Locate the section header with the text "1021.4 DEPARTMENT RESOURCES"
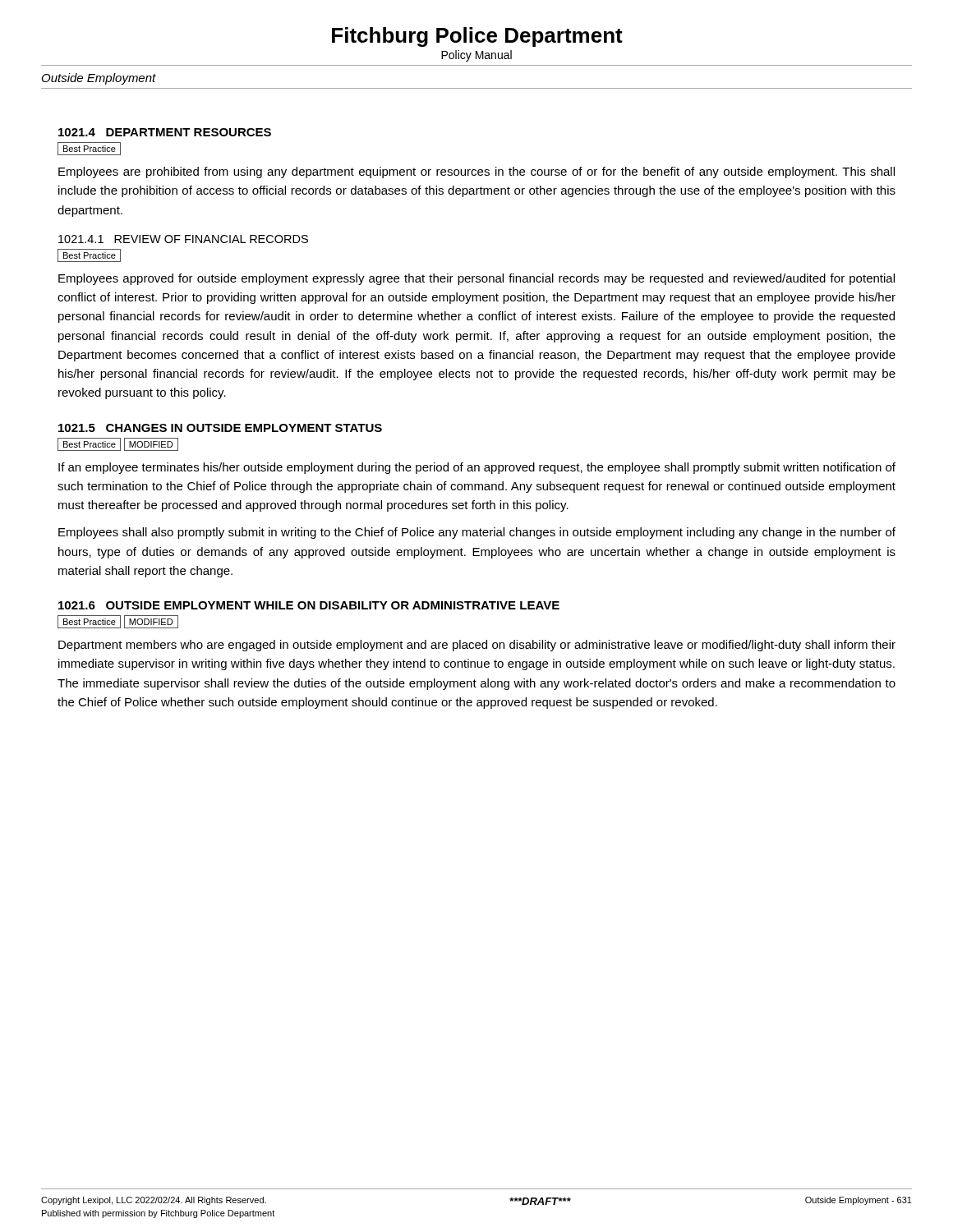The height and width of the screenshot is (1232, 953). point(165,132)
